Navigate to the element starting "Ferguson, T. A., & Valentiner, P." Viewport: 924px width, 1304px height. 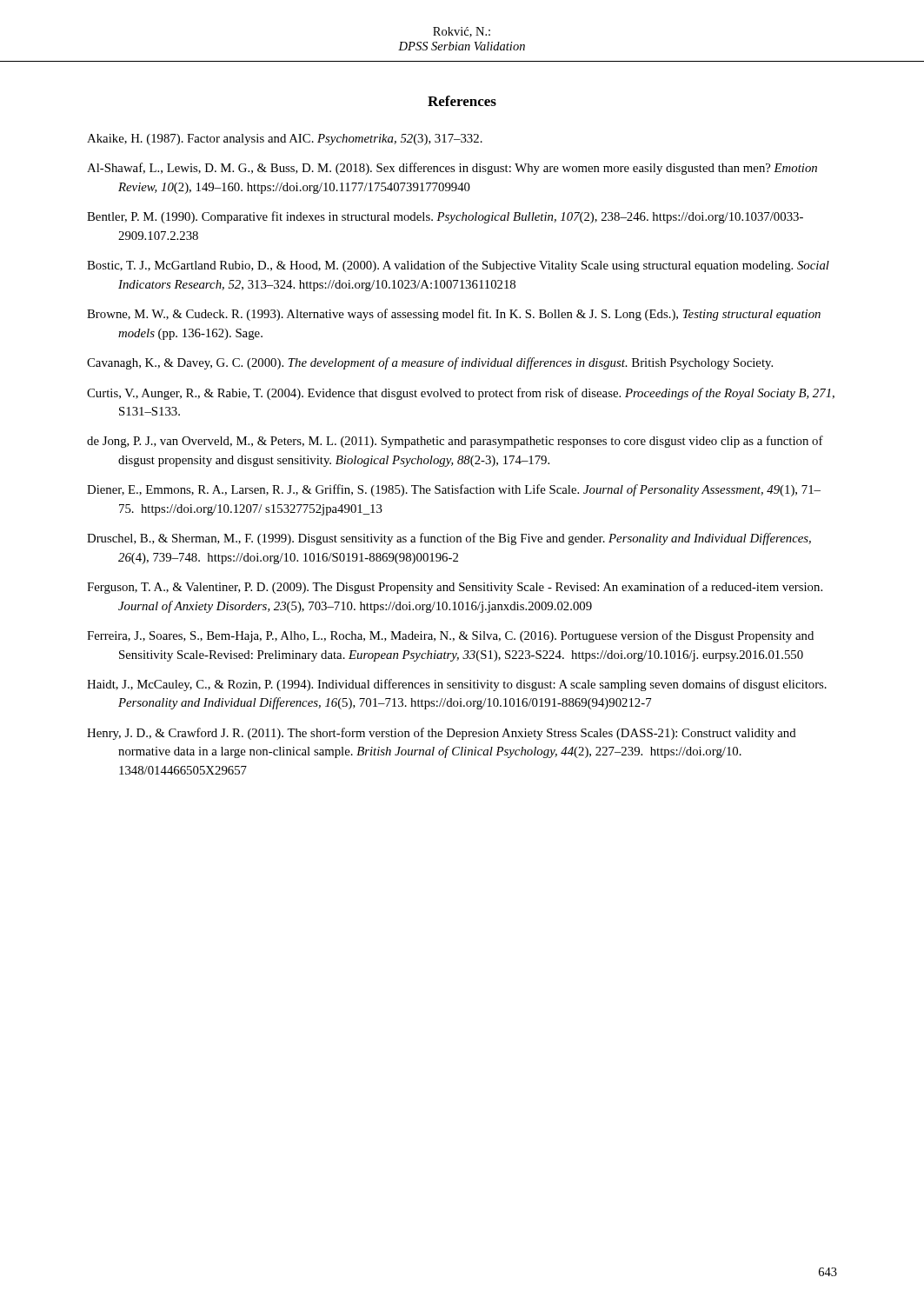pyautogui.click(x=455, y=596)
